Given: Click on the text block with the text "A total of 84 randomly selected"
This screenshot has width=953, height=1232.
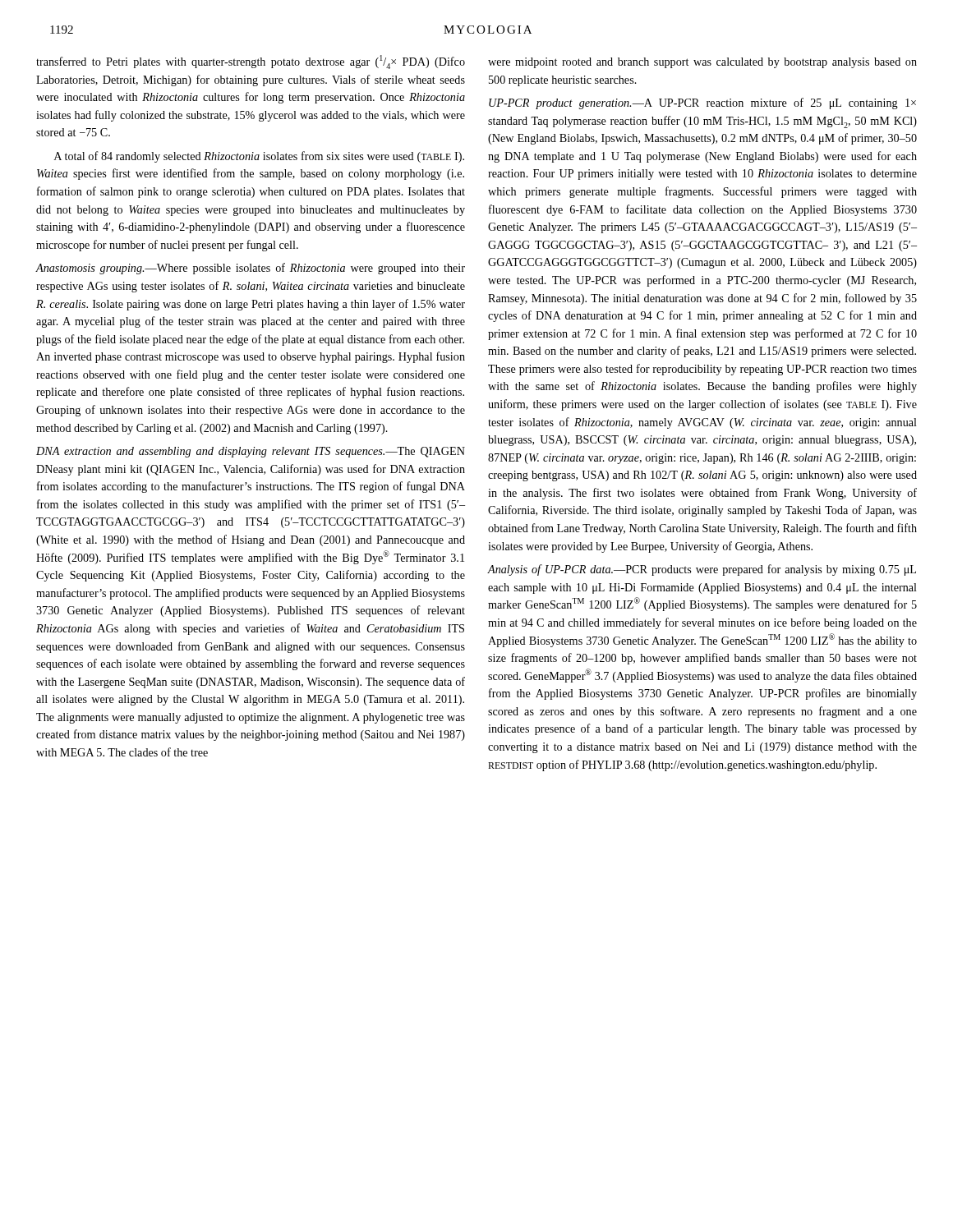Looking at the screenshot, I should coord(251,201).
